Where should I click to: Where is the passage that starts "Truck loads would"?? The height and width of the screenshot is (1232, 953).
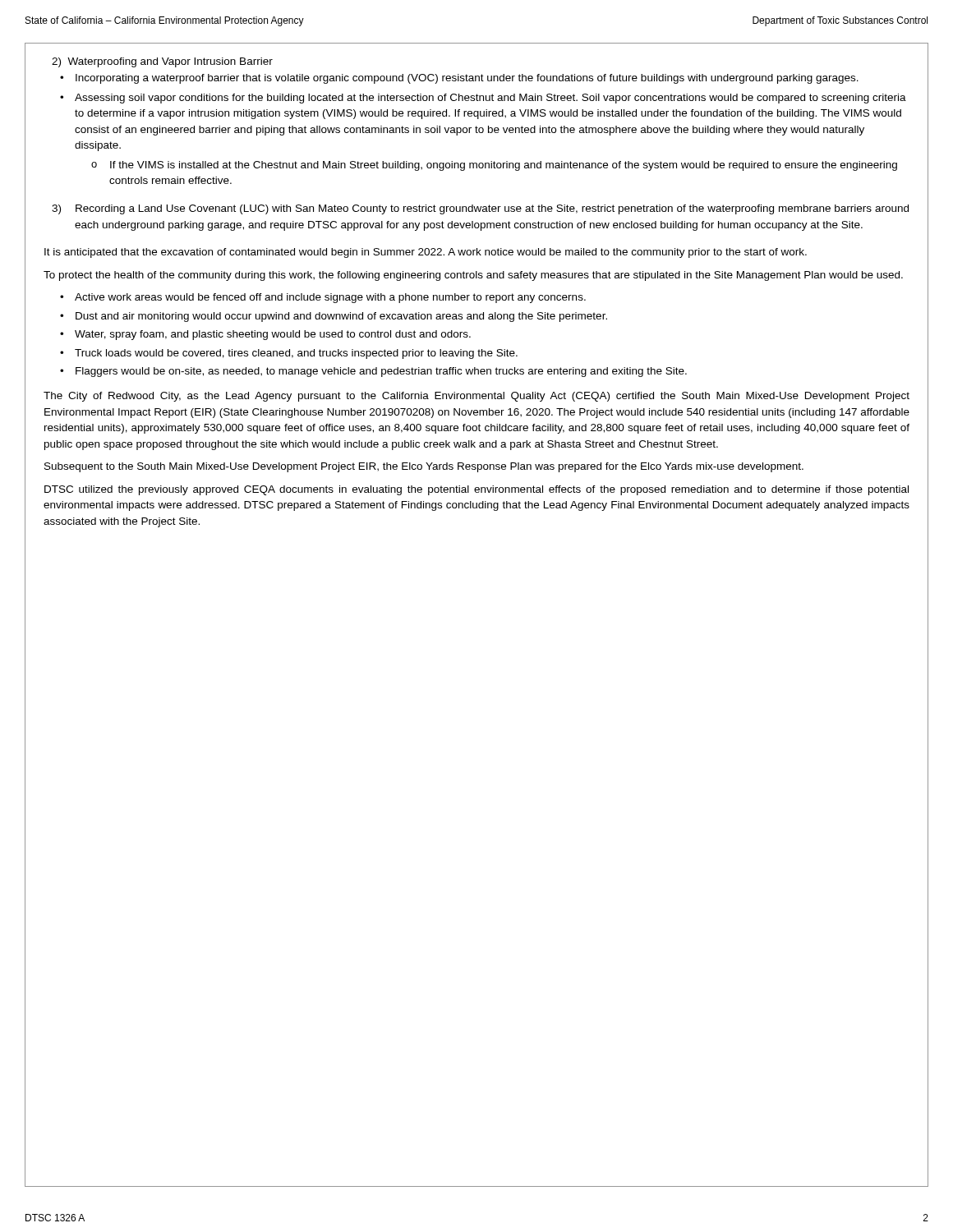[x=296, y=353]
